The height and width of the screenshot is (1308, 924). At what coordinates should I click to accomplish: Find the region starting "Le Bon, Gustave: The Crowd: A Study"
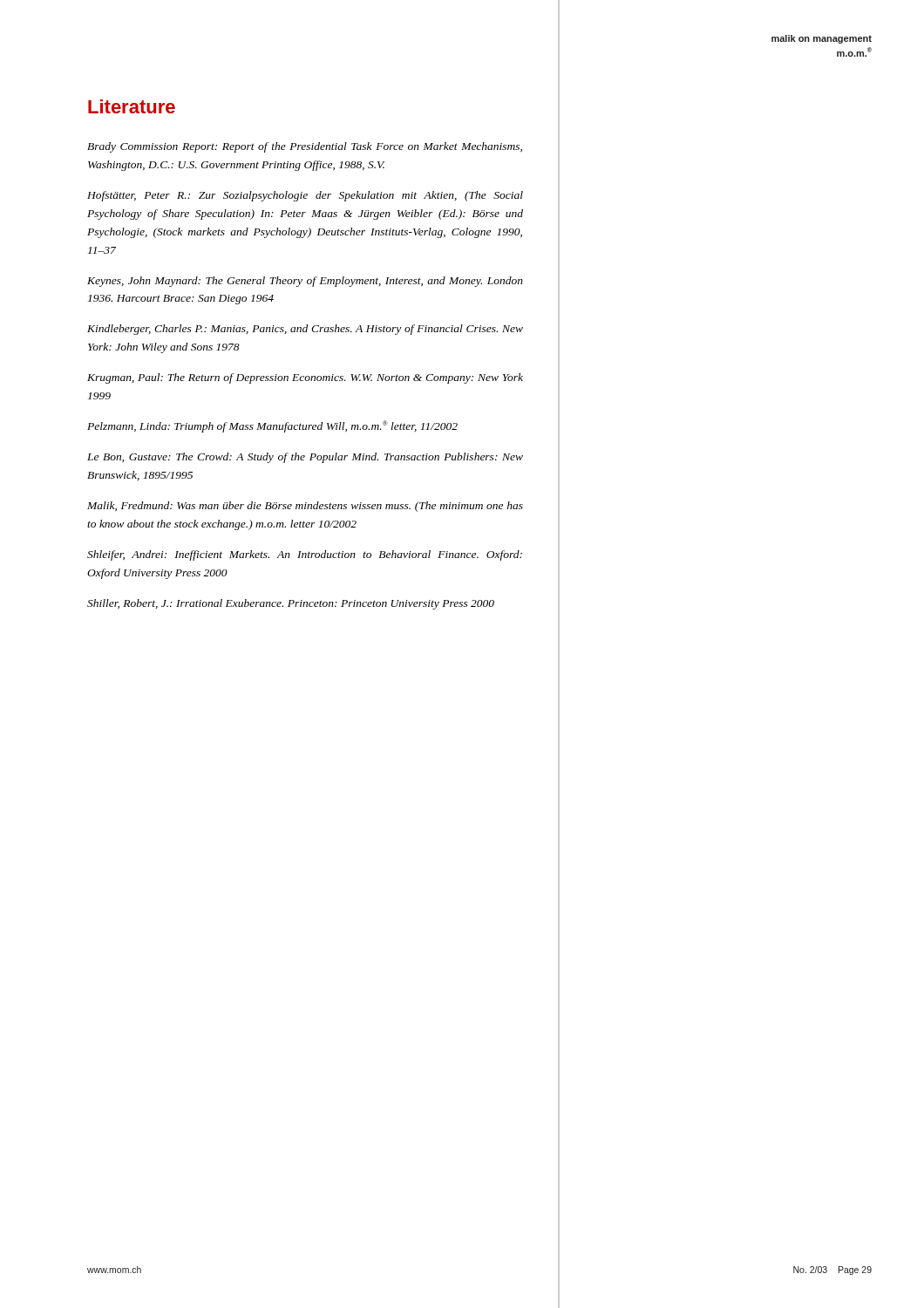pyautogui.click(x=305, y=466)
